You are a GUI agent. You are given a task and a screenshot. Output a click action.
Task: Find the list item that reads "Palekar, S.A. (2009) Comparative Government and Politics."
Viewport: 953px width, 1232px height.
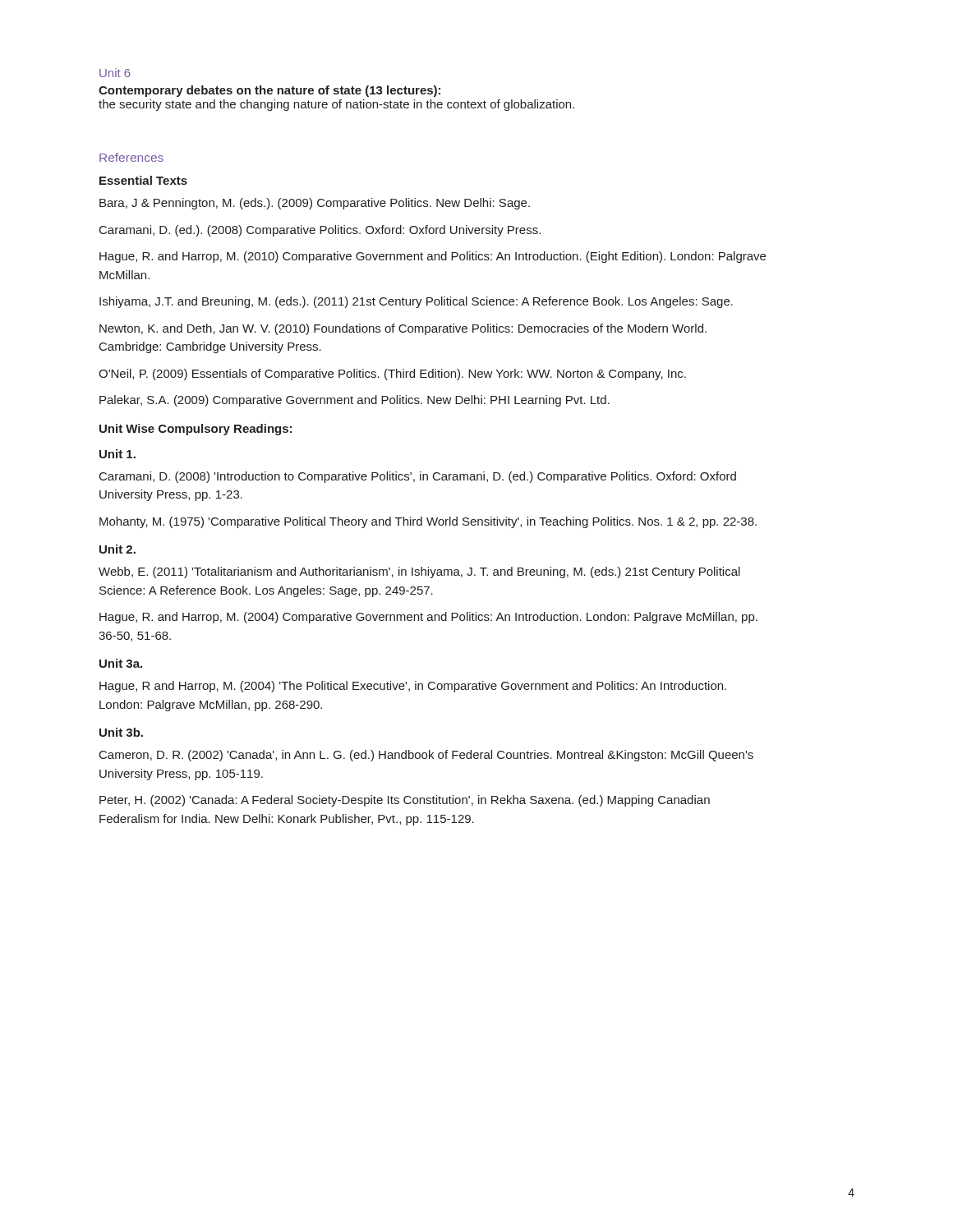[x=354, y=400]
